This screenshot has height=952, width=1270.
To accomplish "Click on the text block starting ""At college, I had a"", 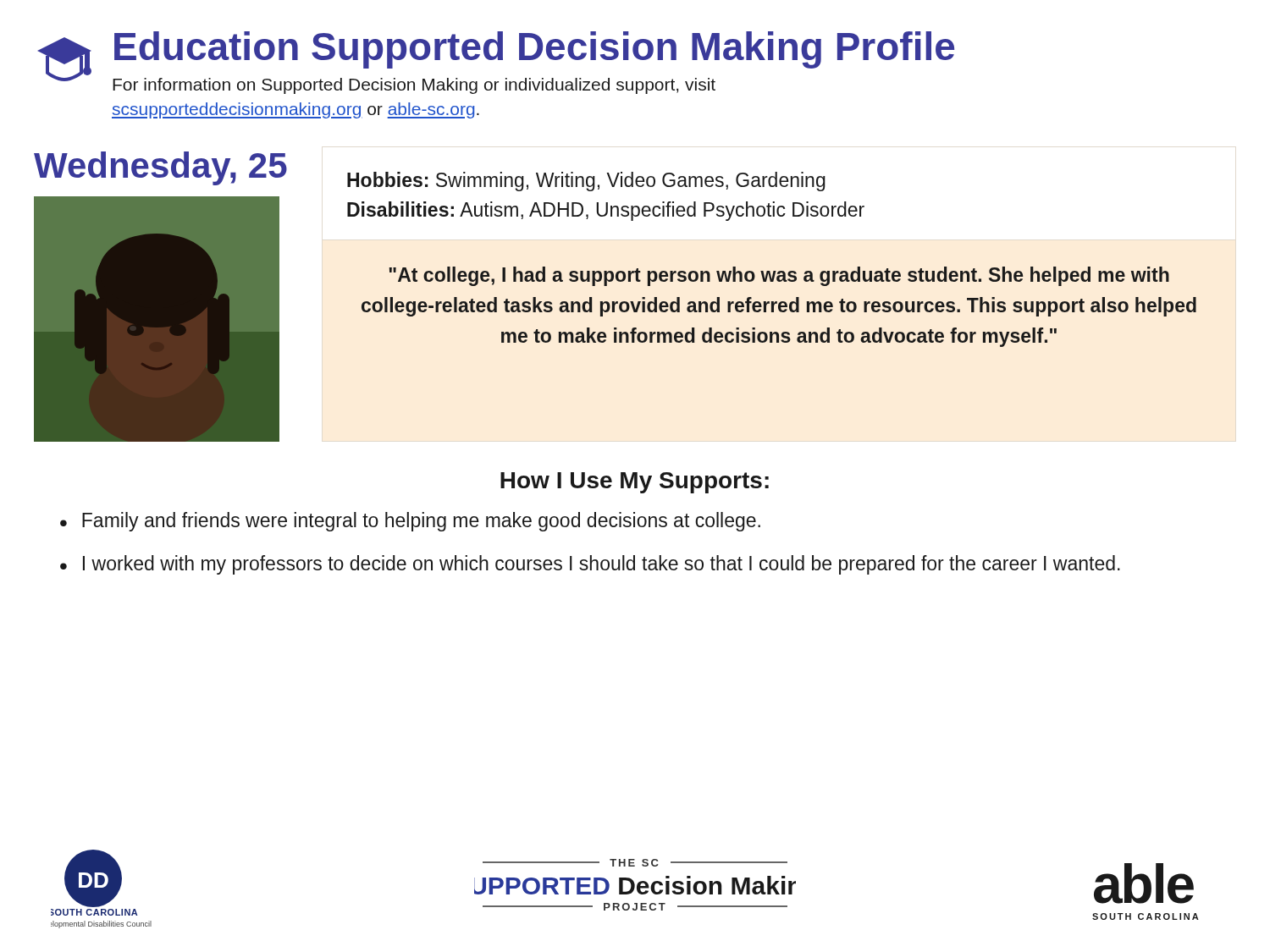I will (x=779, y=305).
